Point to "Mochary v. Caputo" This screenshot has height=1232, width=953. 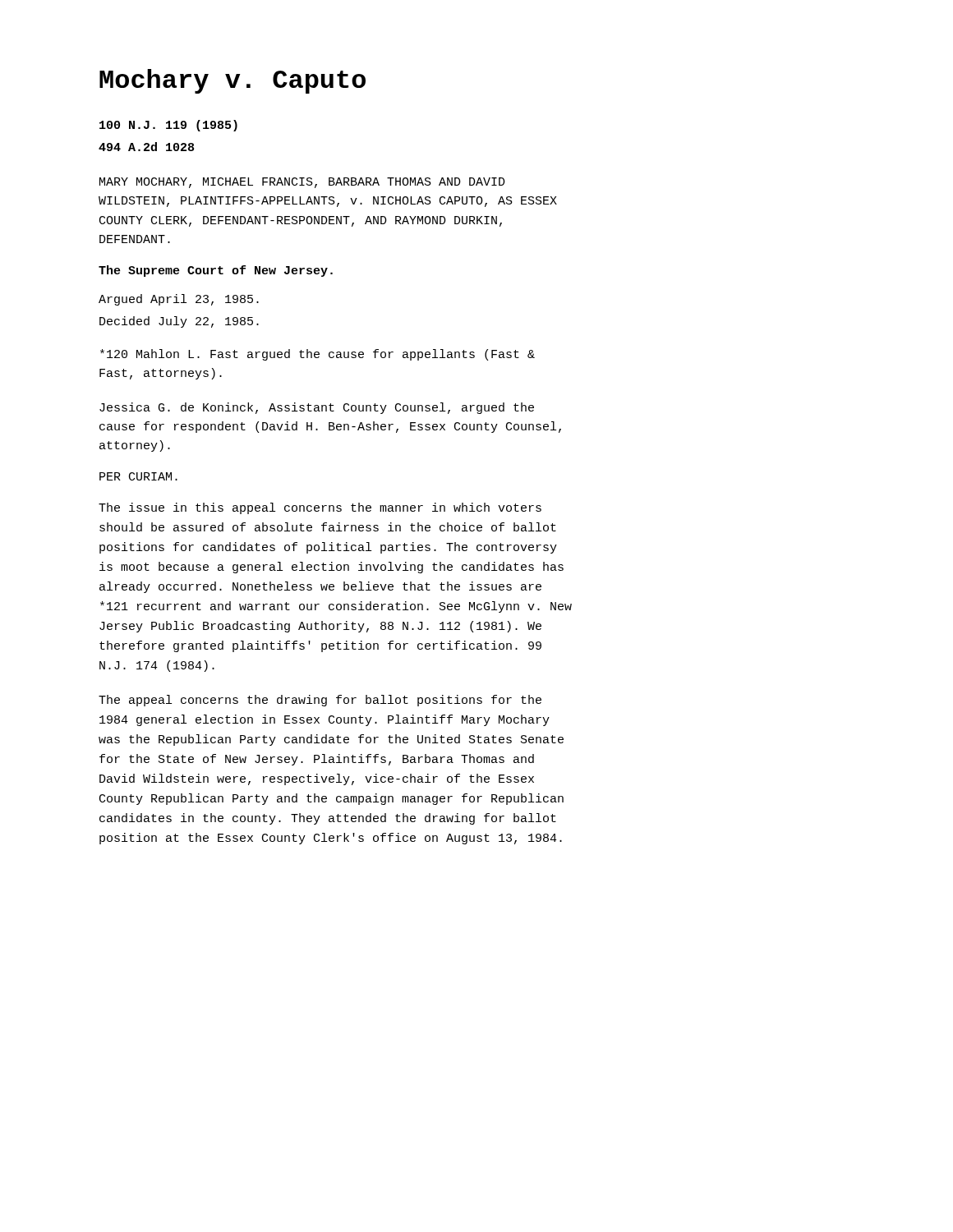(x=233, y=81)
